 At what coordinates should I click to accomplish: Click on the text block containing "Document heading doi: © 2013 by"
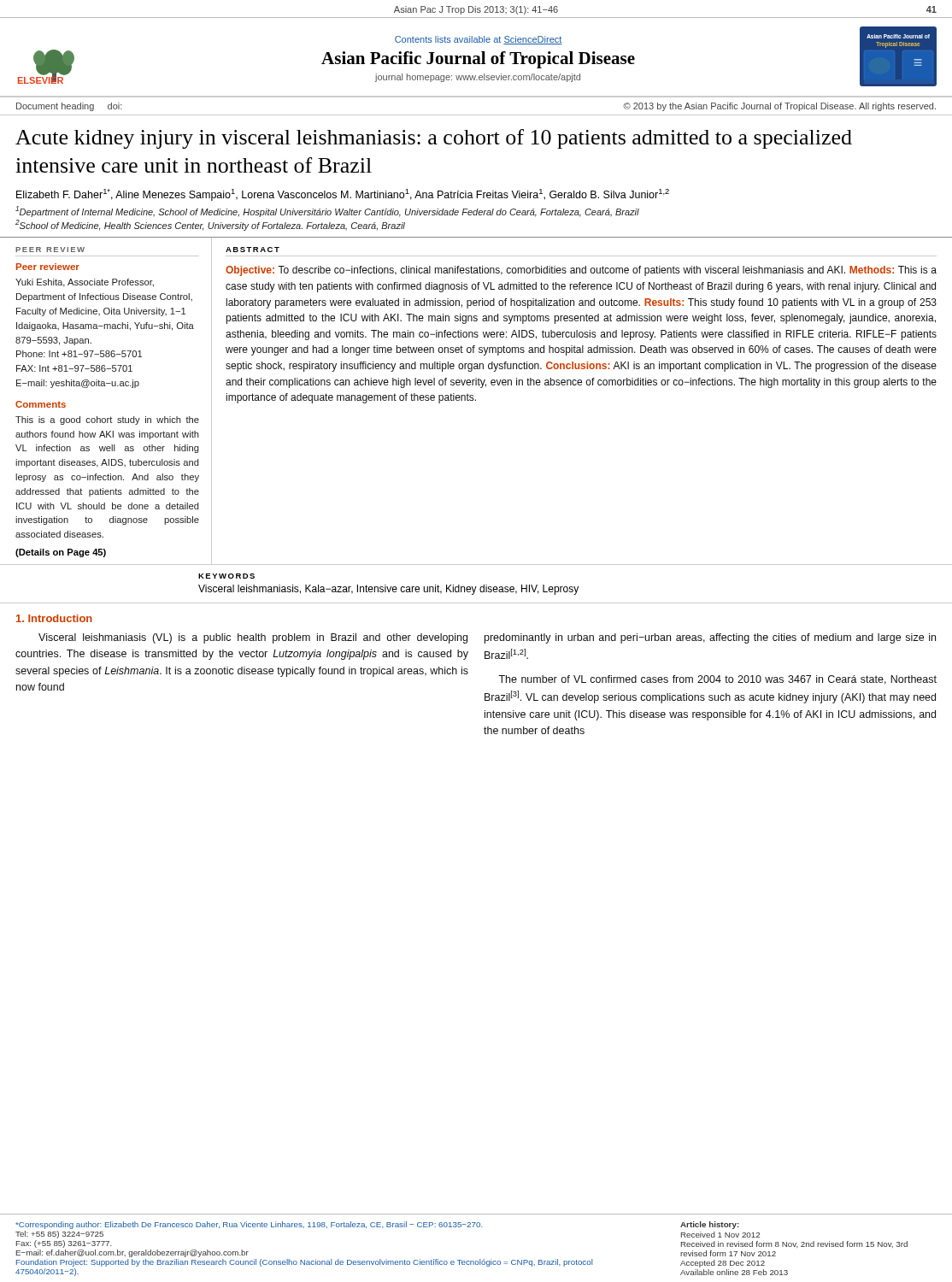pos(476,106)
